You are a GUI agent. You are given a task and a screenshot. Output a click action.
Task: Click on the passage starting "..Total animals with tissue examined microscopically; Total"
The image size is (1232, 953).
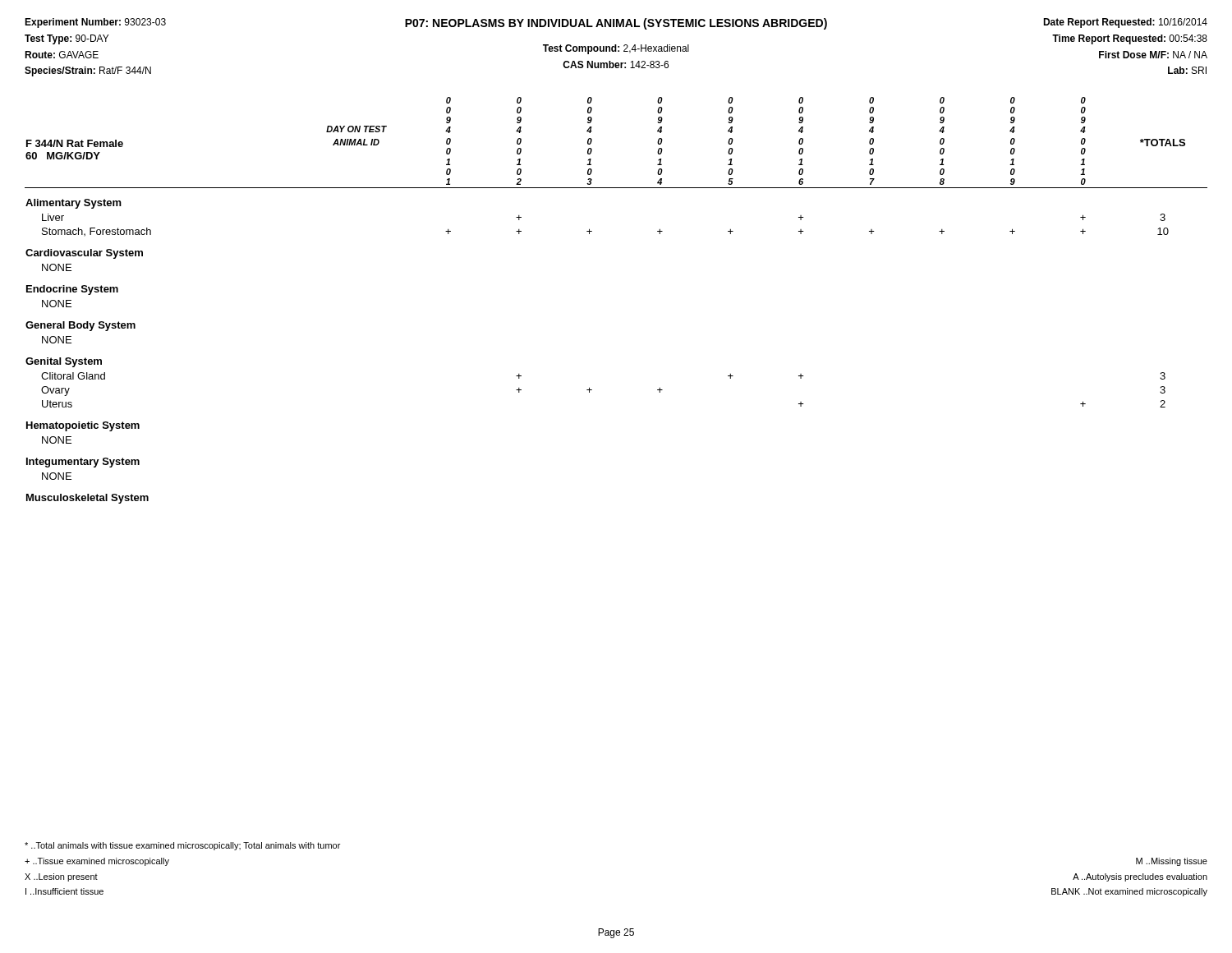pos(182,846)
